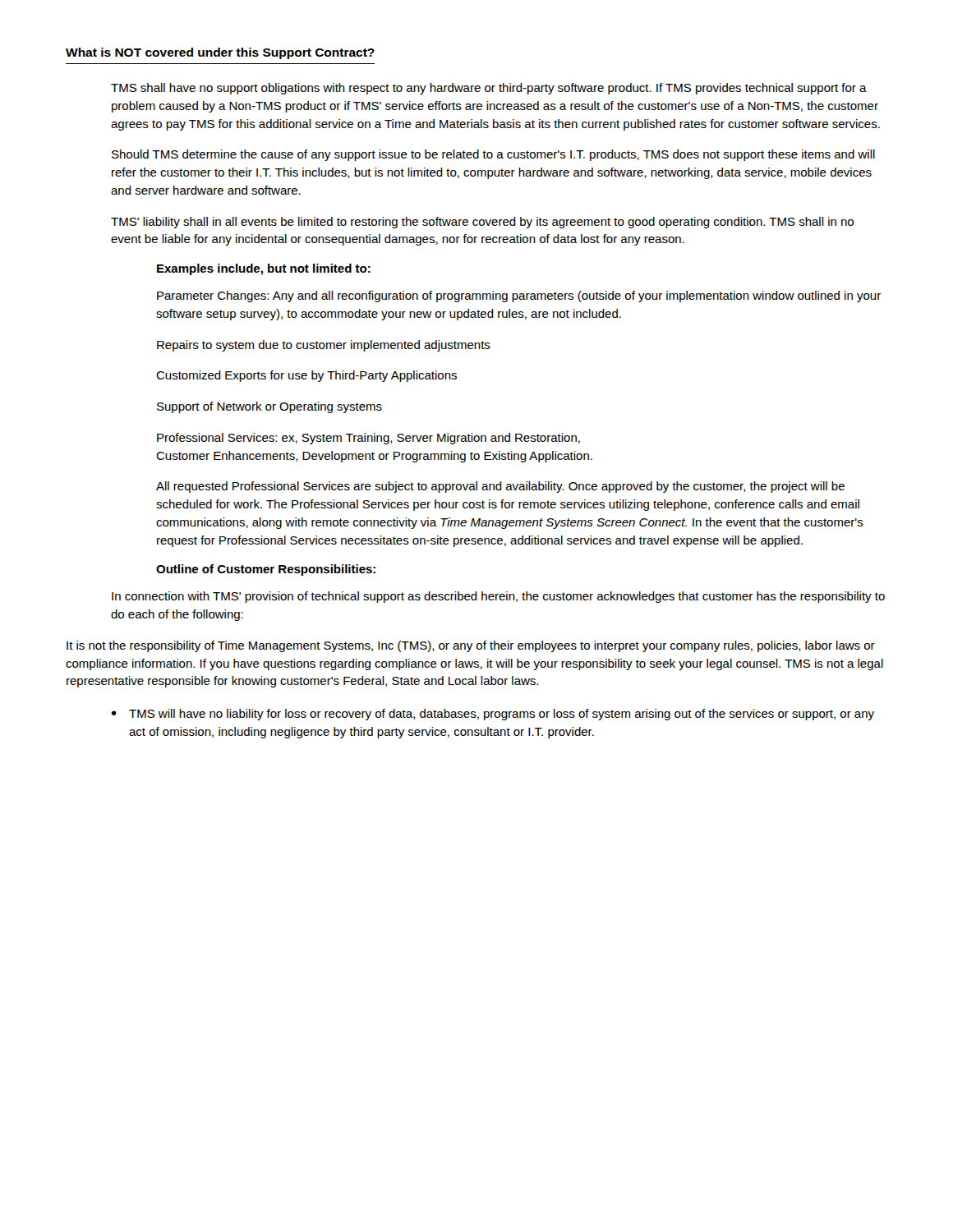Find the passage starting "Parameter Changes: Any"
Image resolution: width=953 pixels, height=1232 pixels.
(518, 304)
